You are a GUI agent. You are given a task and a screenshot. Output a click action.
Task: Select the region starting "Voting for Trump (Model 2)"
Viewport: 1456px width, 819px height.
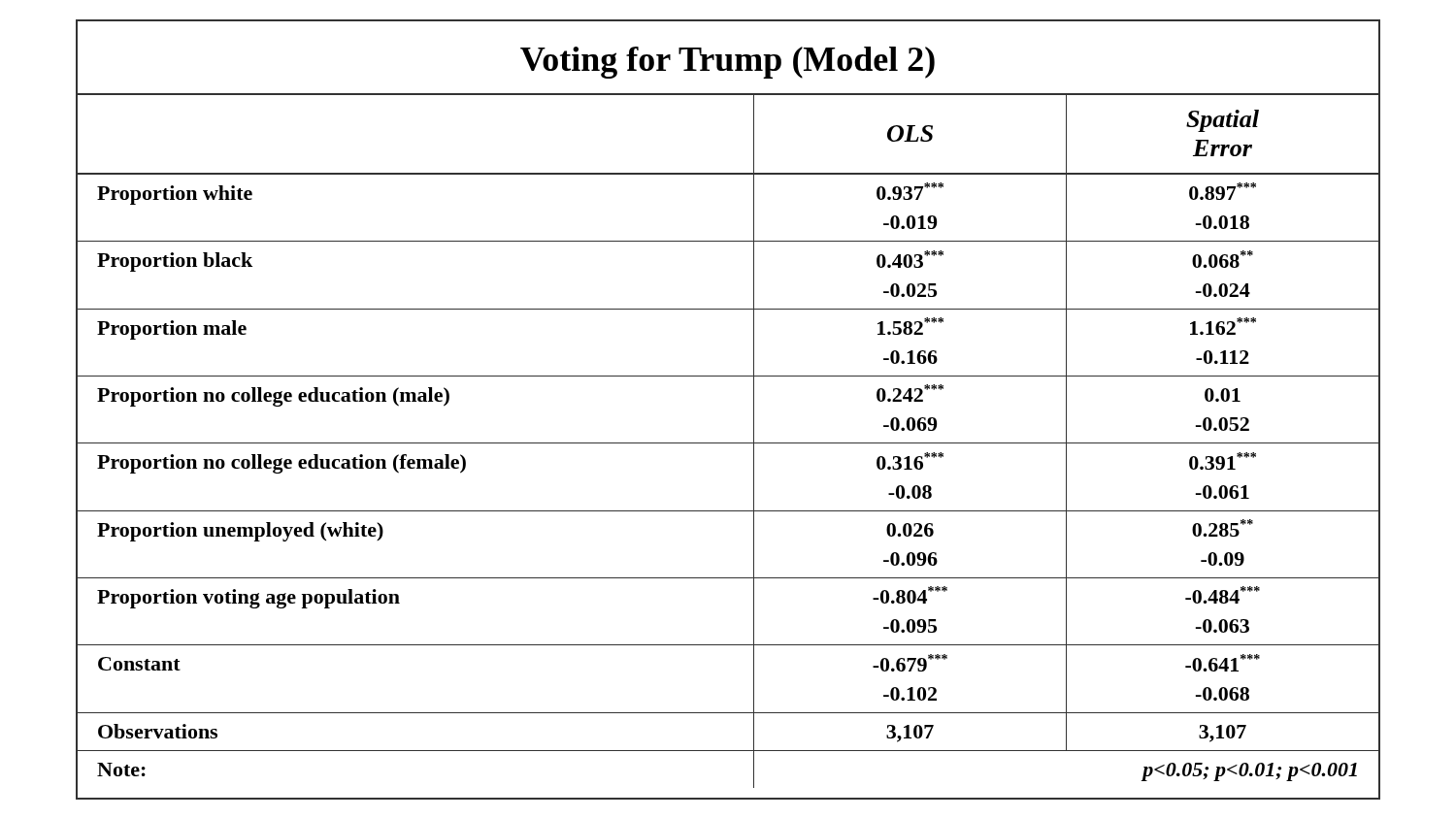(728, 59)
